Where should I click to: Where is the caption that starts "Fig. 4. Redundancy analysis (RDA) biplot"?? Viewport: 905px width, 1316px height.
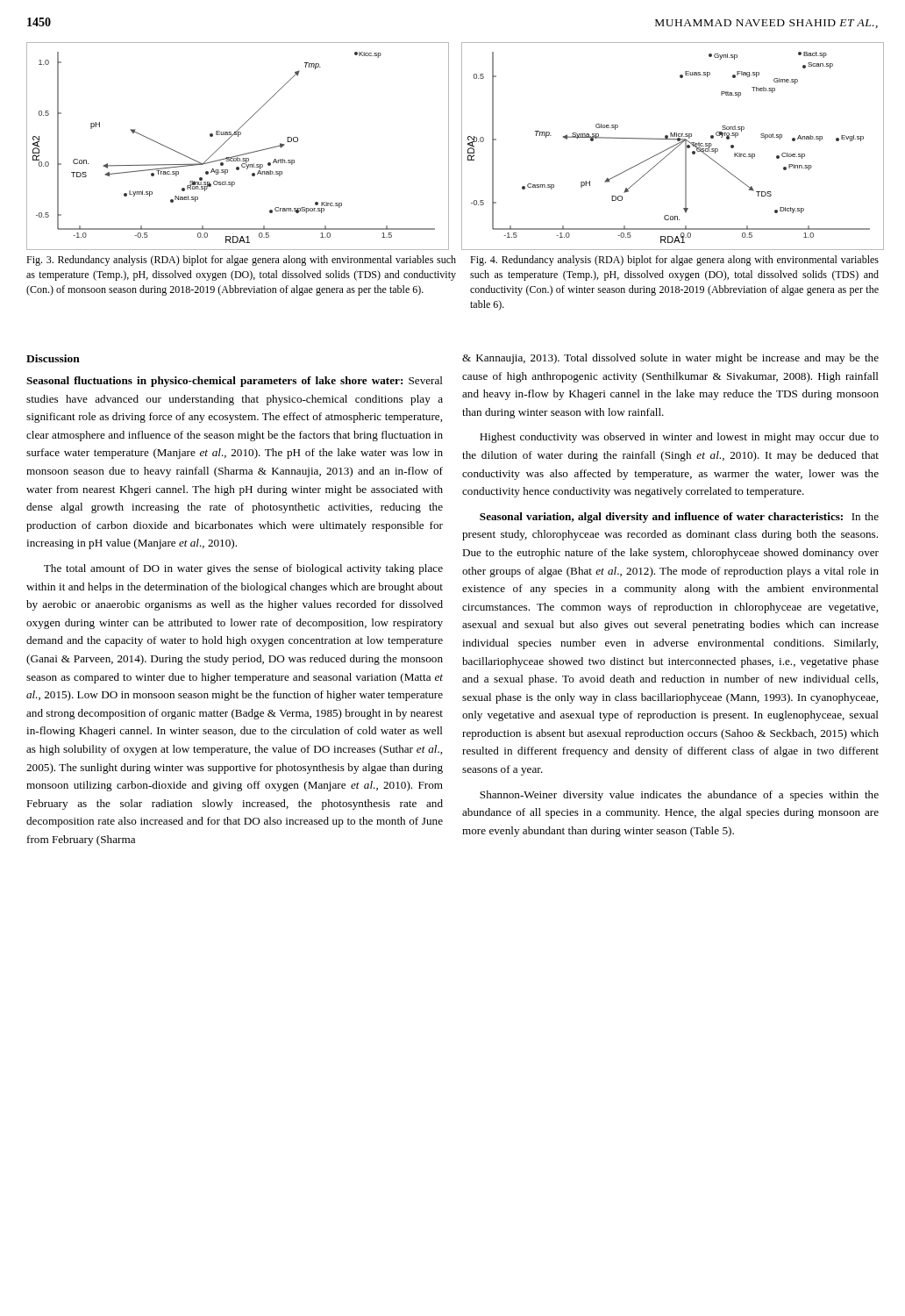[674, 282]
